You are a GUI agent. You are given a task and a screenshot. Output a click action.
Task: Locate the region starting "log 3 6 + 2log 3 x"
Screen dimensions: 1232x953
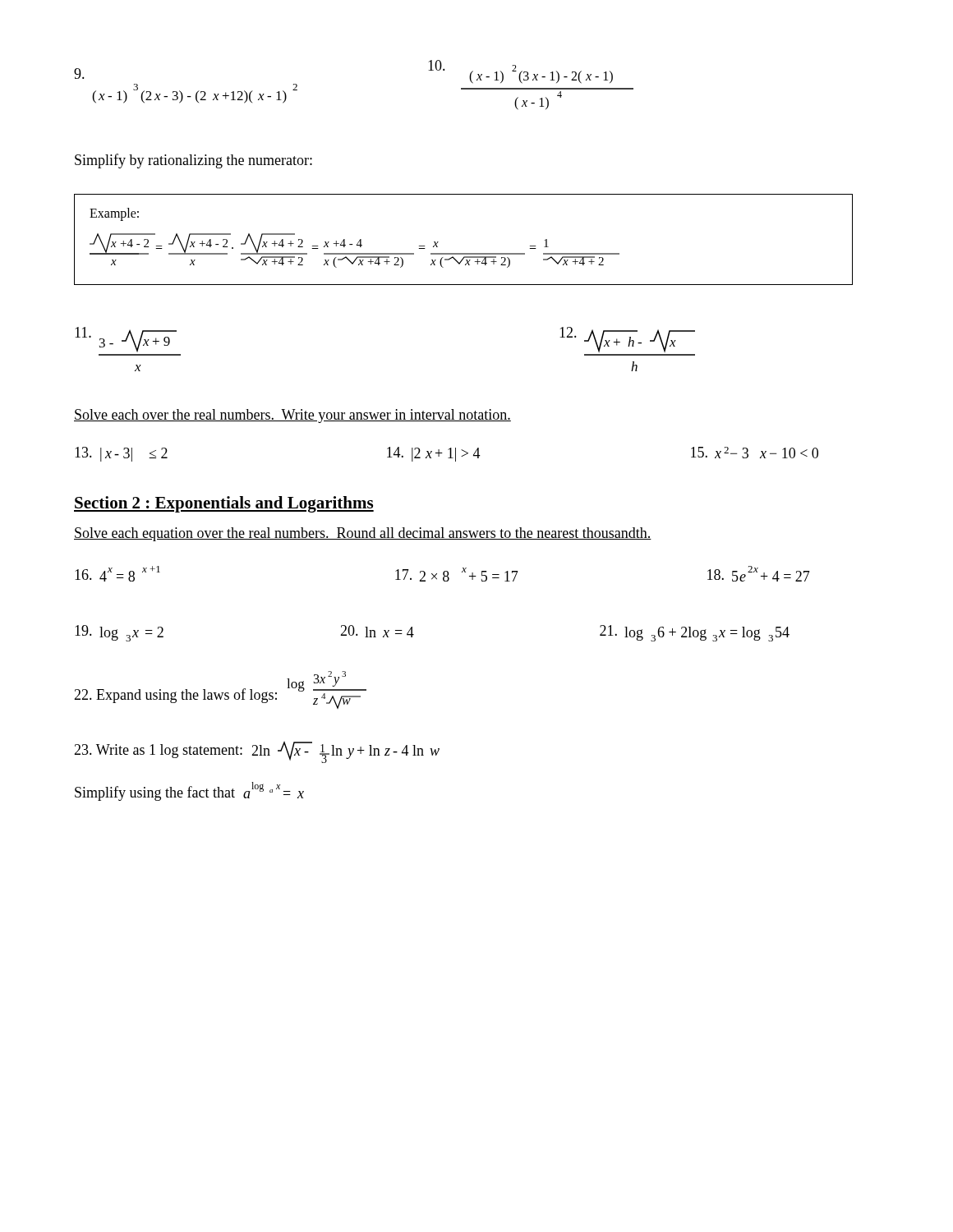pos(739,631)
